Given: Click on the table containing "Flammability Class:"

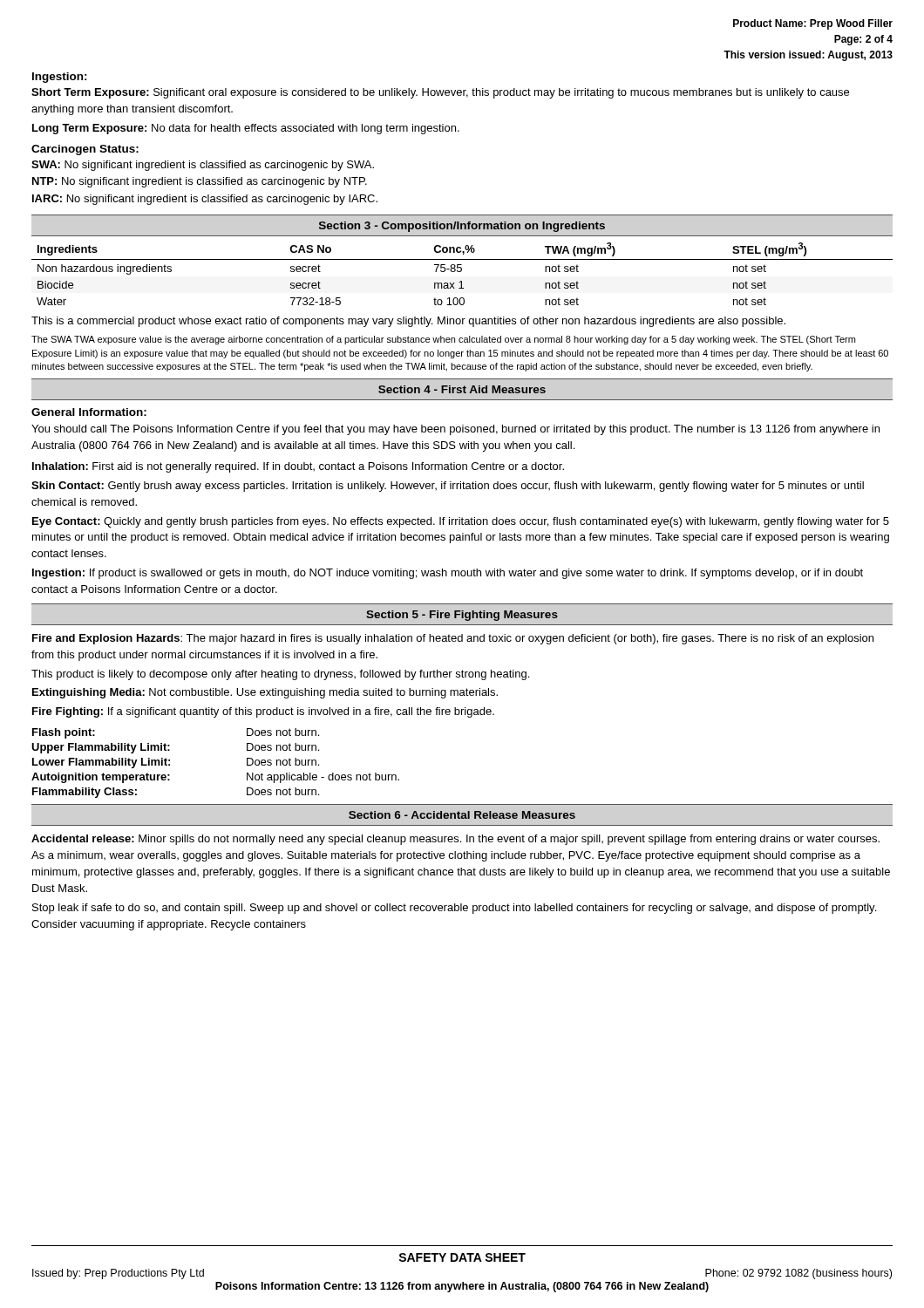Looking at the screenshot, I should pyautogui.click(x=462, y=762).
